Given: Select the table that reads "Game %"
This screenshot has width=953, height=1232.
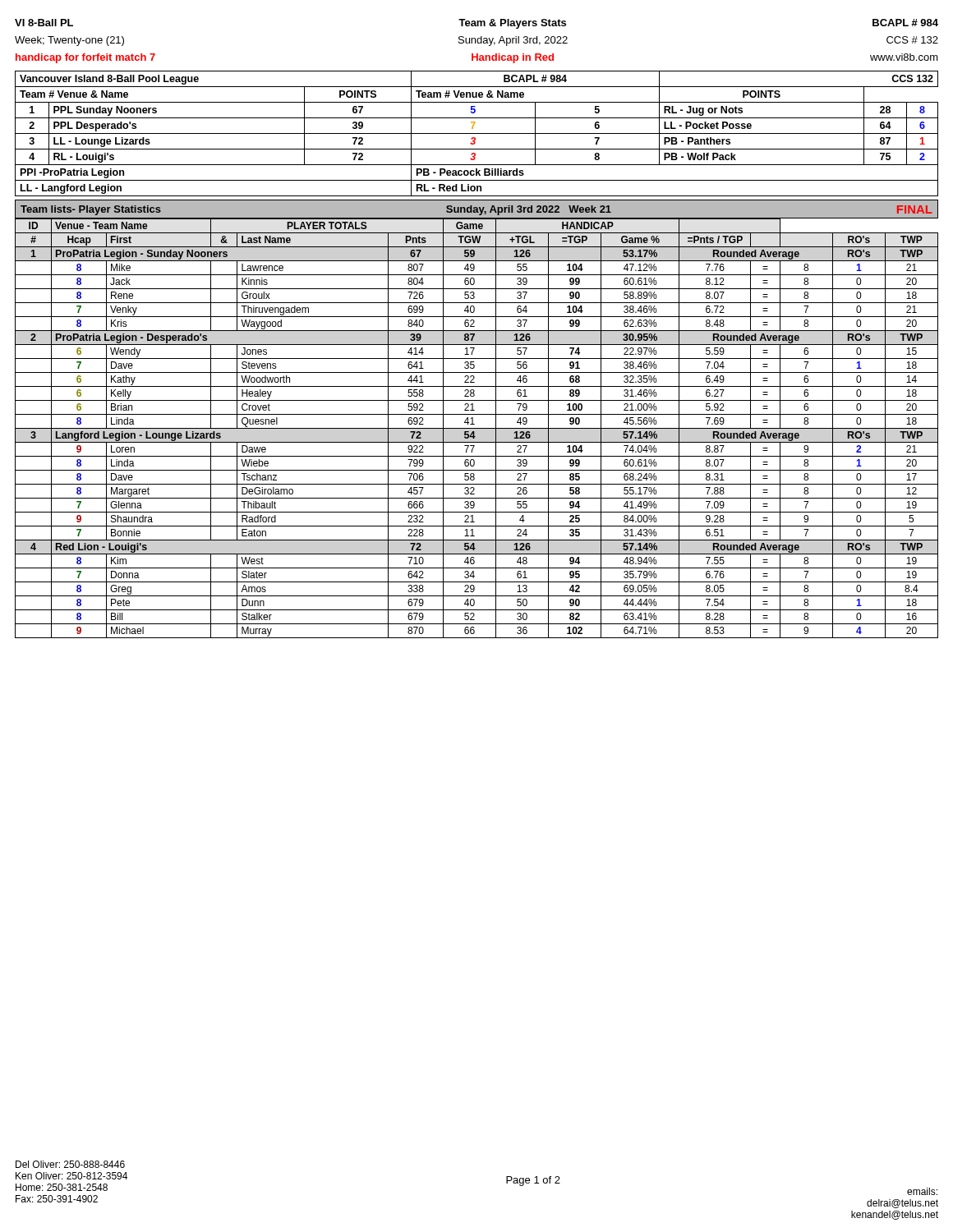Looking at the screenshot, I should pyautogui.click(x=476, y=429).
